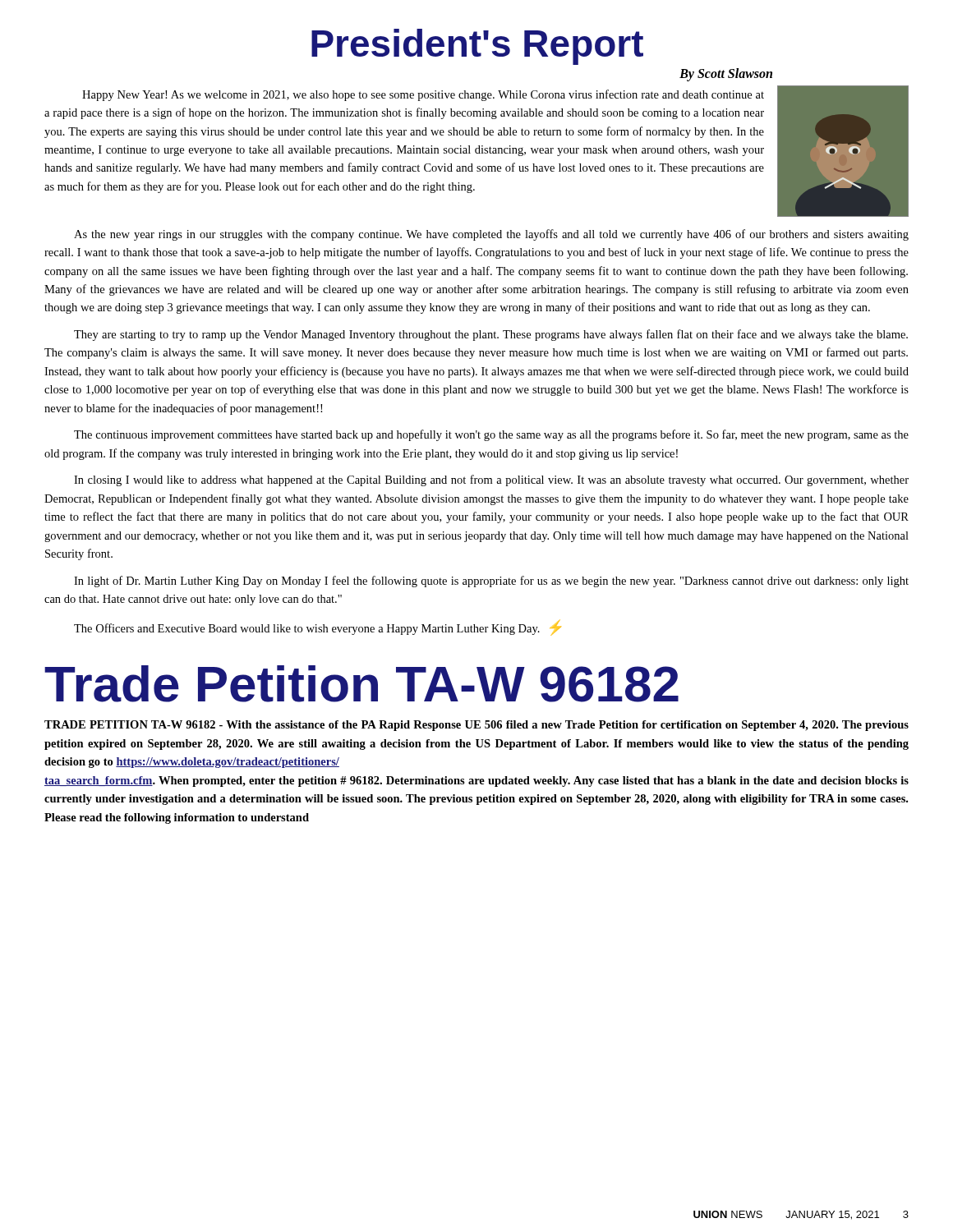Locate the text "By Scott Slawson"

tap(726, 73)
